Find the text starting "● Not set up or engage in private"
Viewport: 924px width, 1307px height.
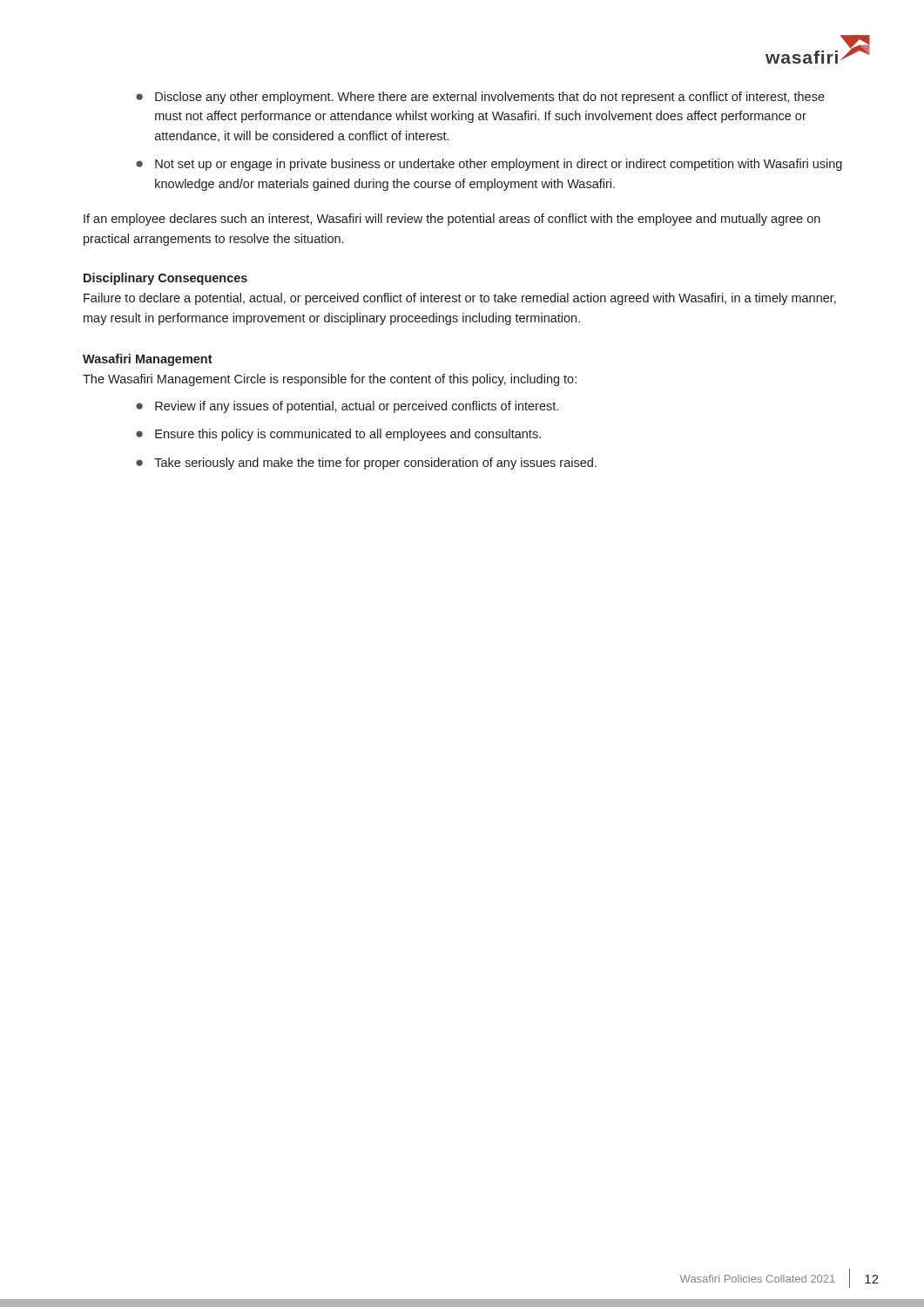(495, 174)
